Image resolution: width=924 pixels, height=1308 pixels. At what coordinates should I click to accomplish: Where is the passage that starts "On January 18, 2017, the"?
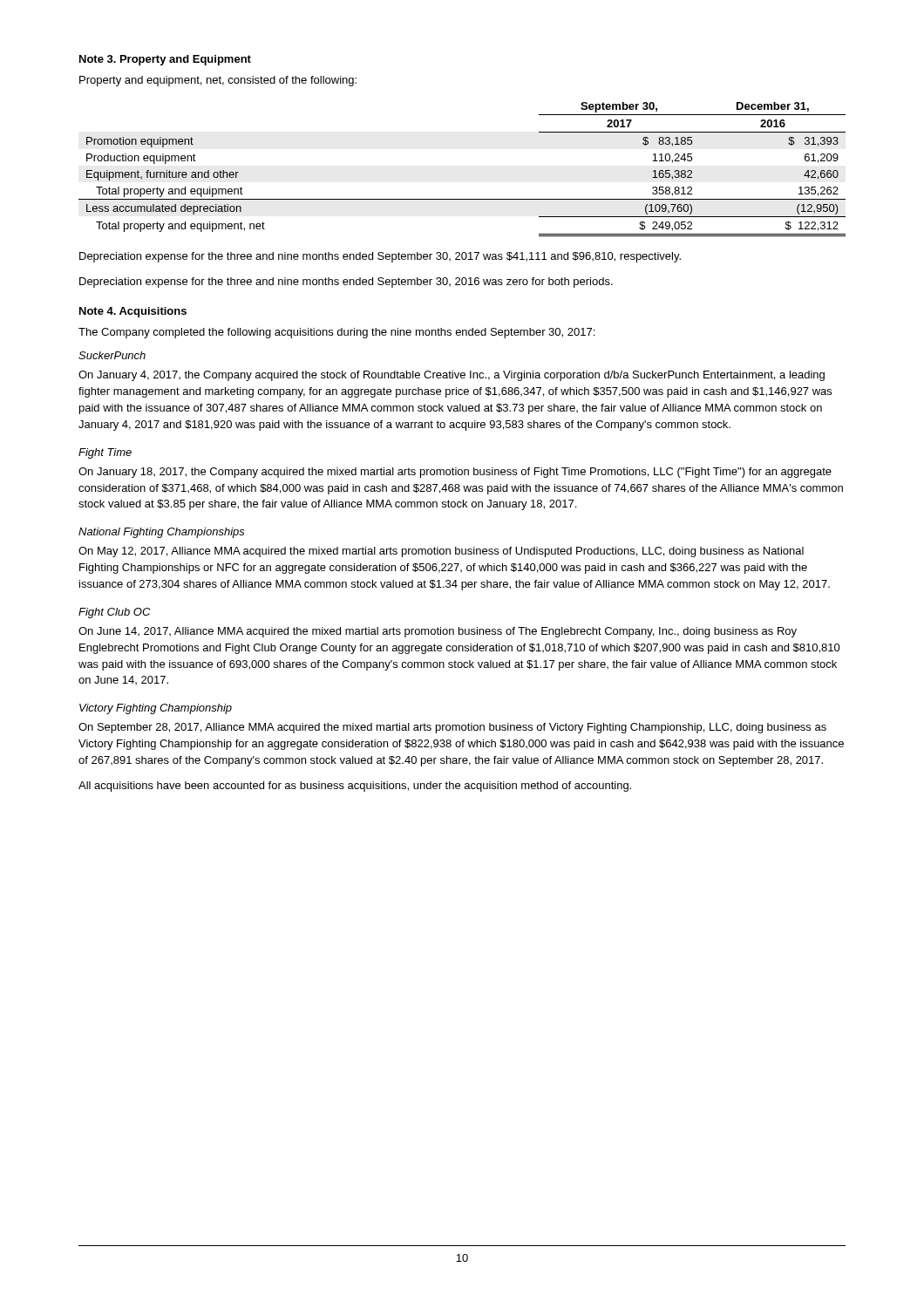tap(461, 488)
